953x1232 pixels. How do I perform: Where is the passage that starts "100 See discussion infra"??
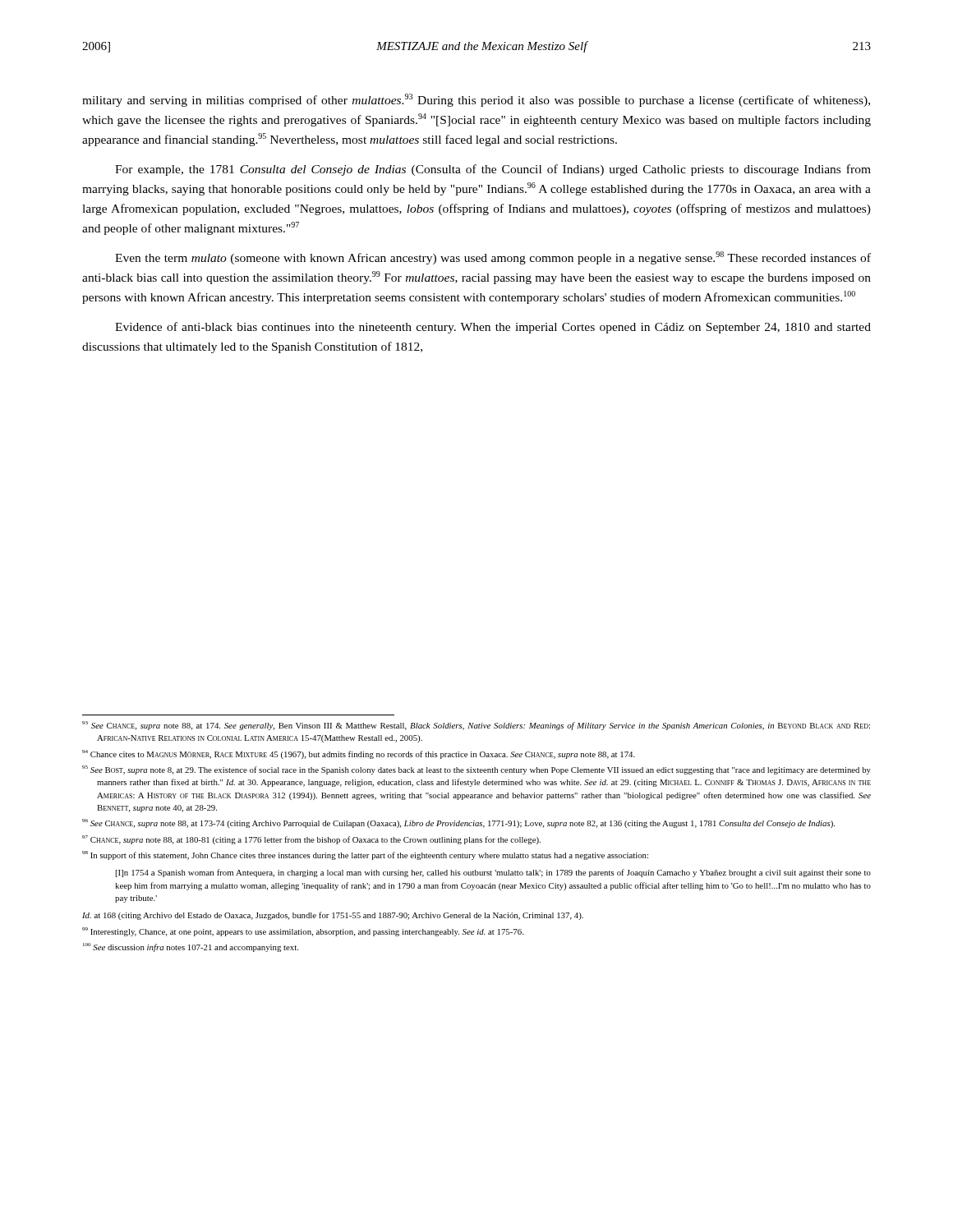coord(191,947)
